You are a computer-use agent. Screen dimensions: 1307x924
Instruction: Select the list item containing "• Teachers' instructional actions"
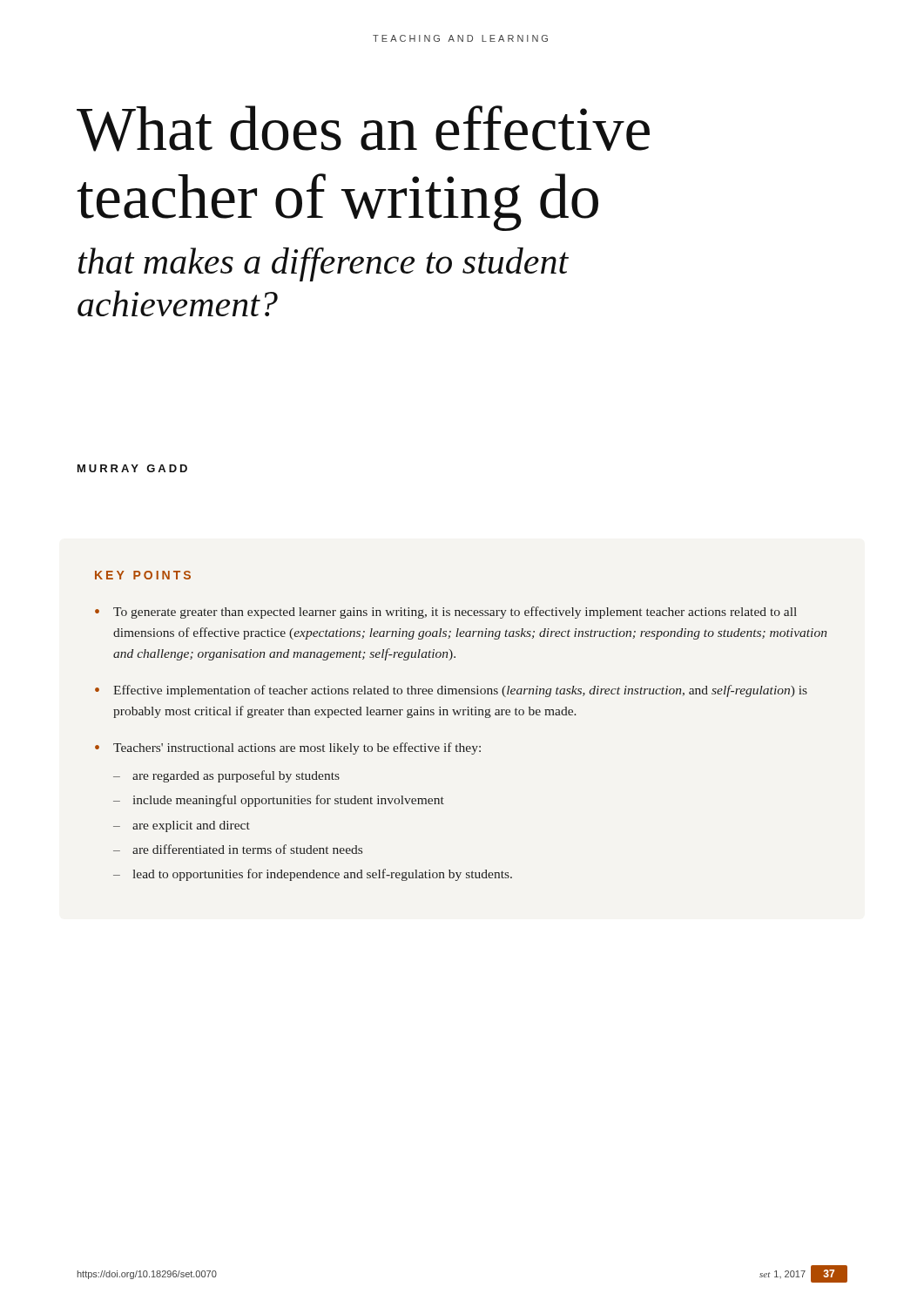pos(288,748)
